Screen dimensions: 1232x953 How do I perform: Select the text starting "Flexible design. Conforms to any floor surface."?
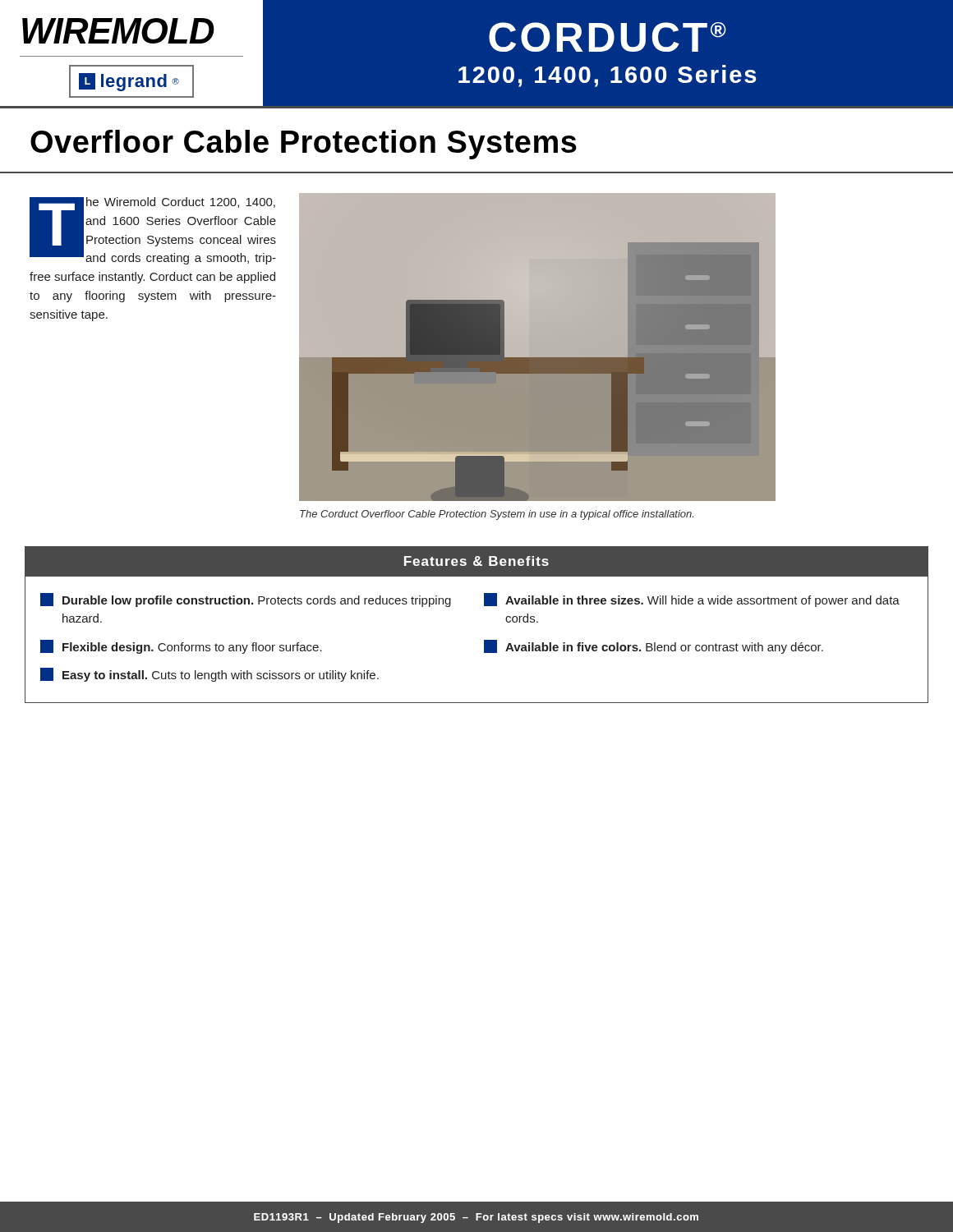click(x=181, y=647)
